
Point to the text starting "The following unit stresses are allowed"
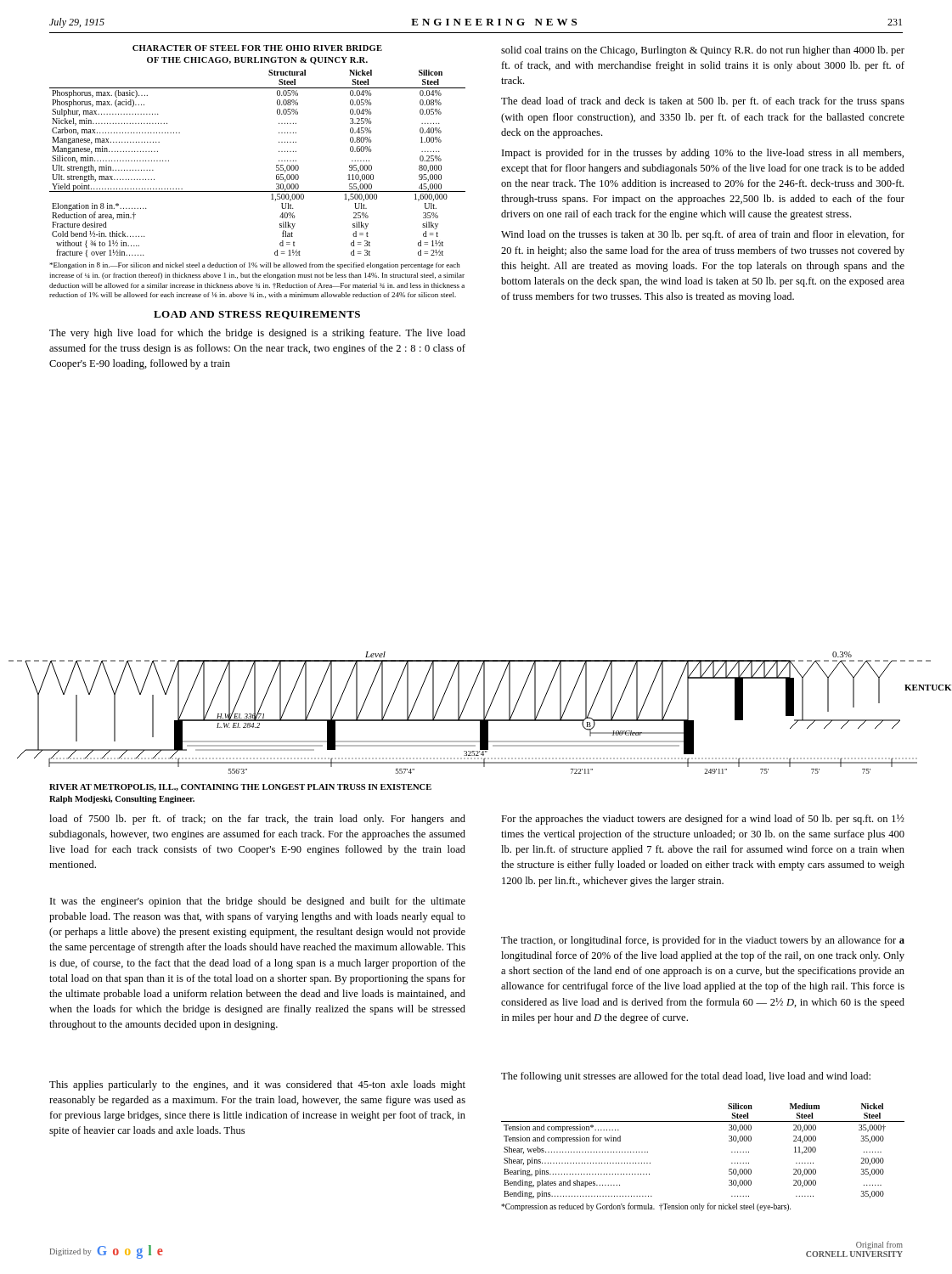click(686, 1076)
